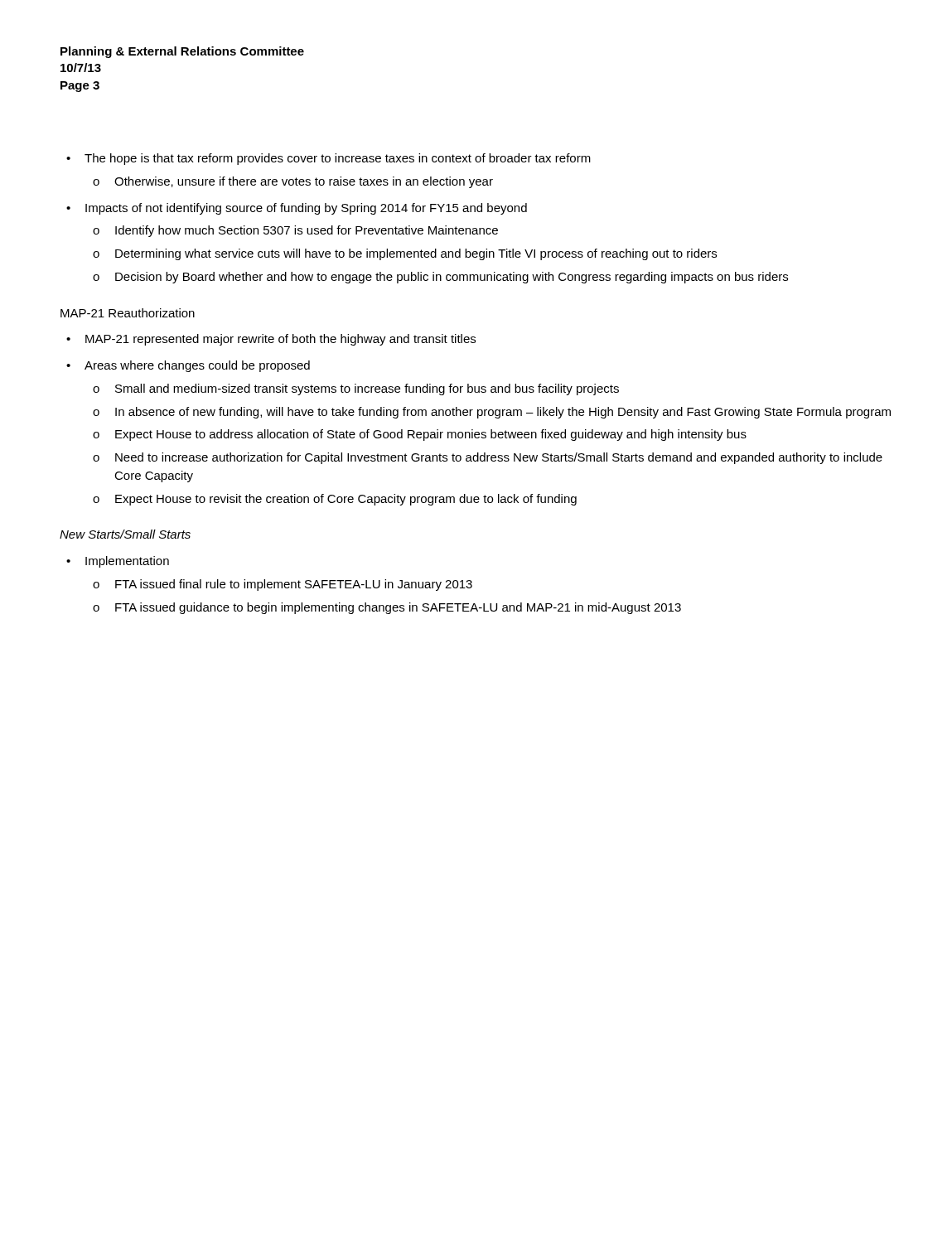Select the element starting "Otherwise, unsure if"
Image resolution: width=952 pixels, height=1243 pixels.
click(x=304, y=181)
